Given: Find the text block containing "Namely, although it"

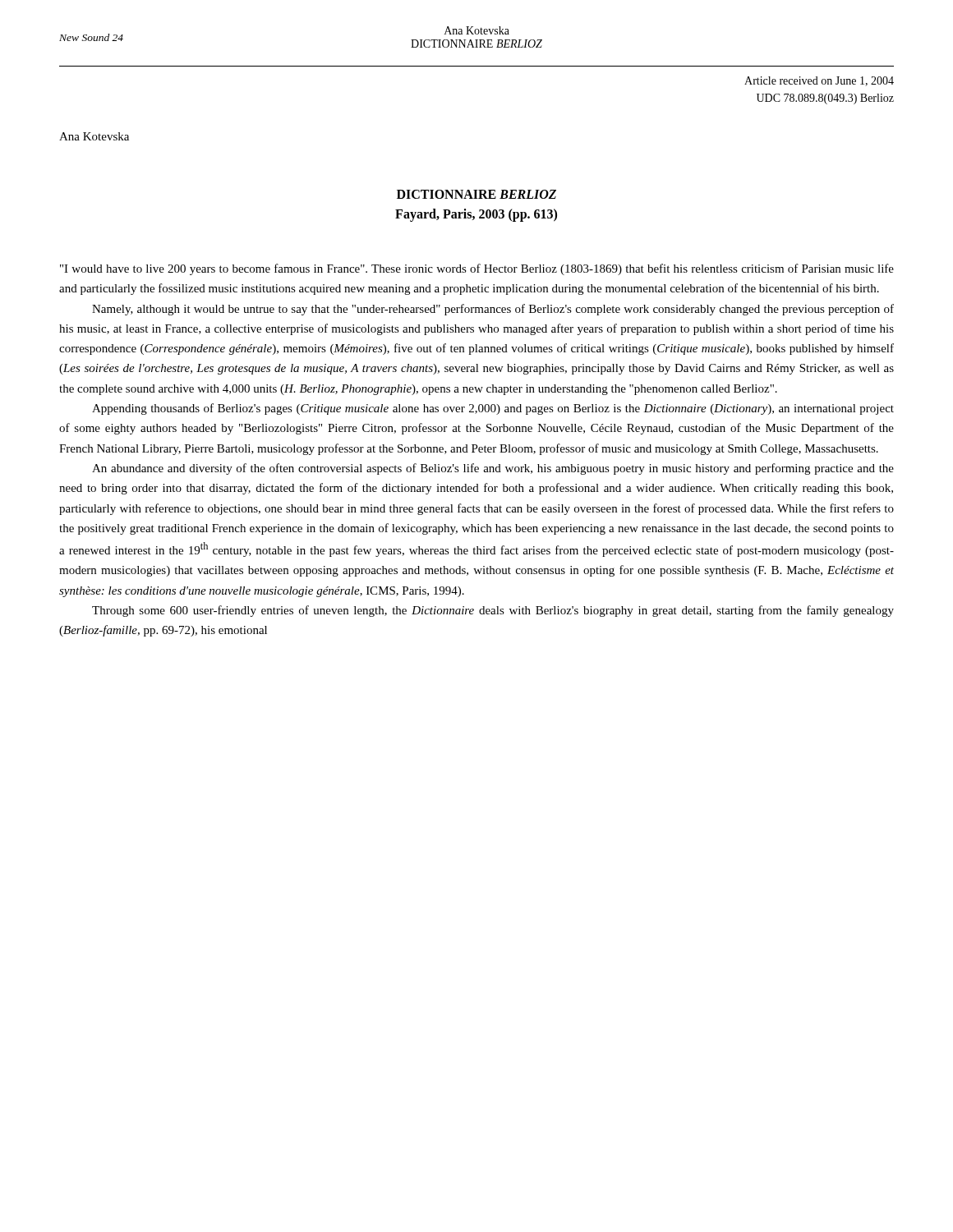Looking at the screenshot, I should [x=476, y=349].
